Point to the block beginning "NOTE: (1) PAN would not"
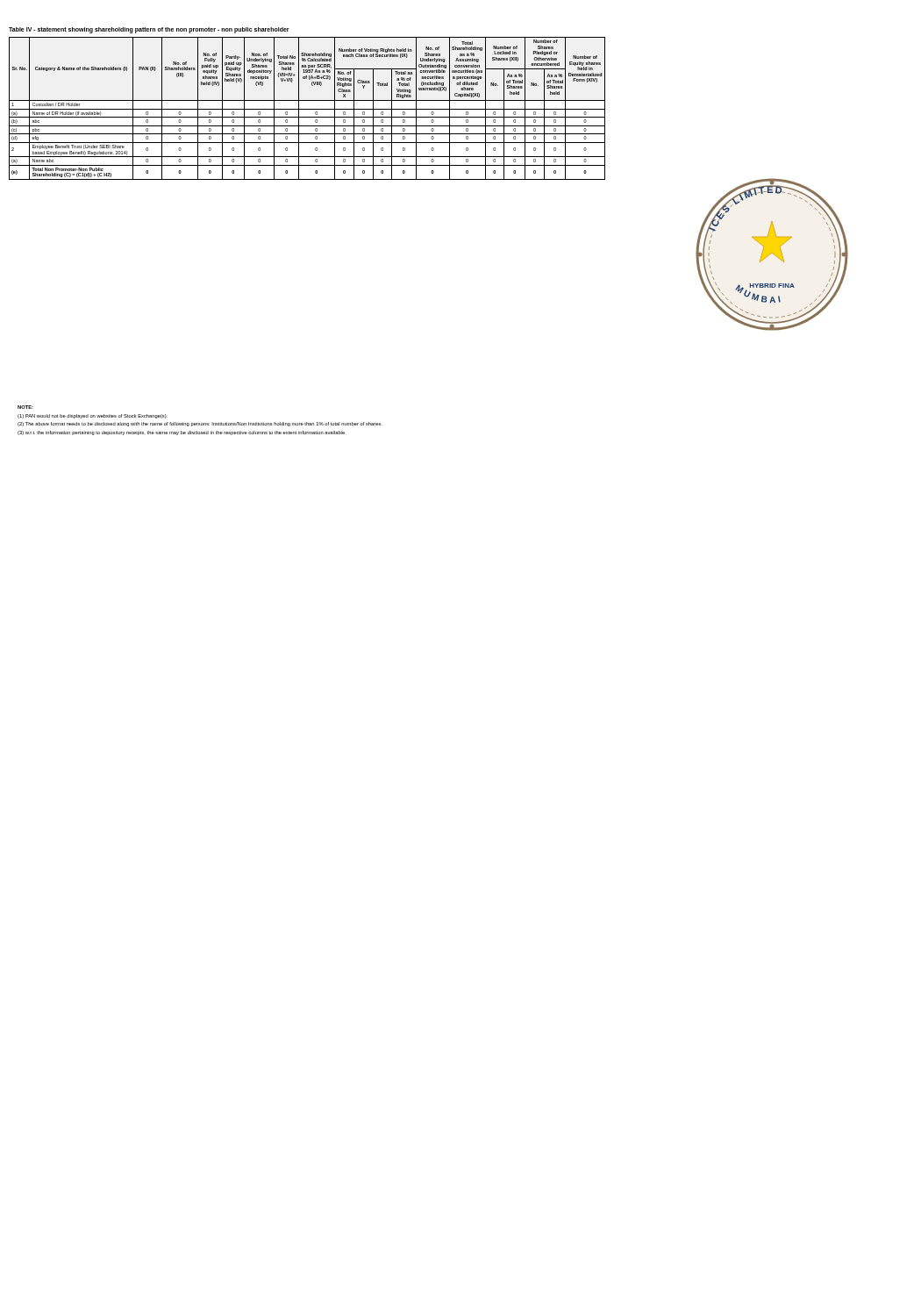Image resolution: width=921 pixels, height=1316 pixels. coord(307,420)
